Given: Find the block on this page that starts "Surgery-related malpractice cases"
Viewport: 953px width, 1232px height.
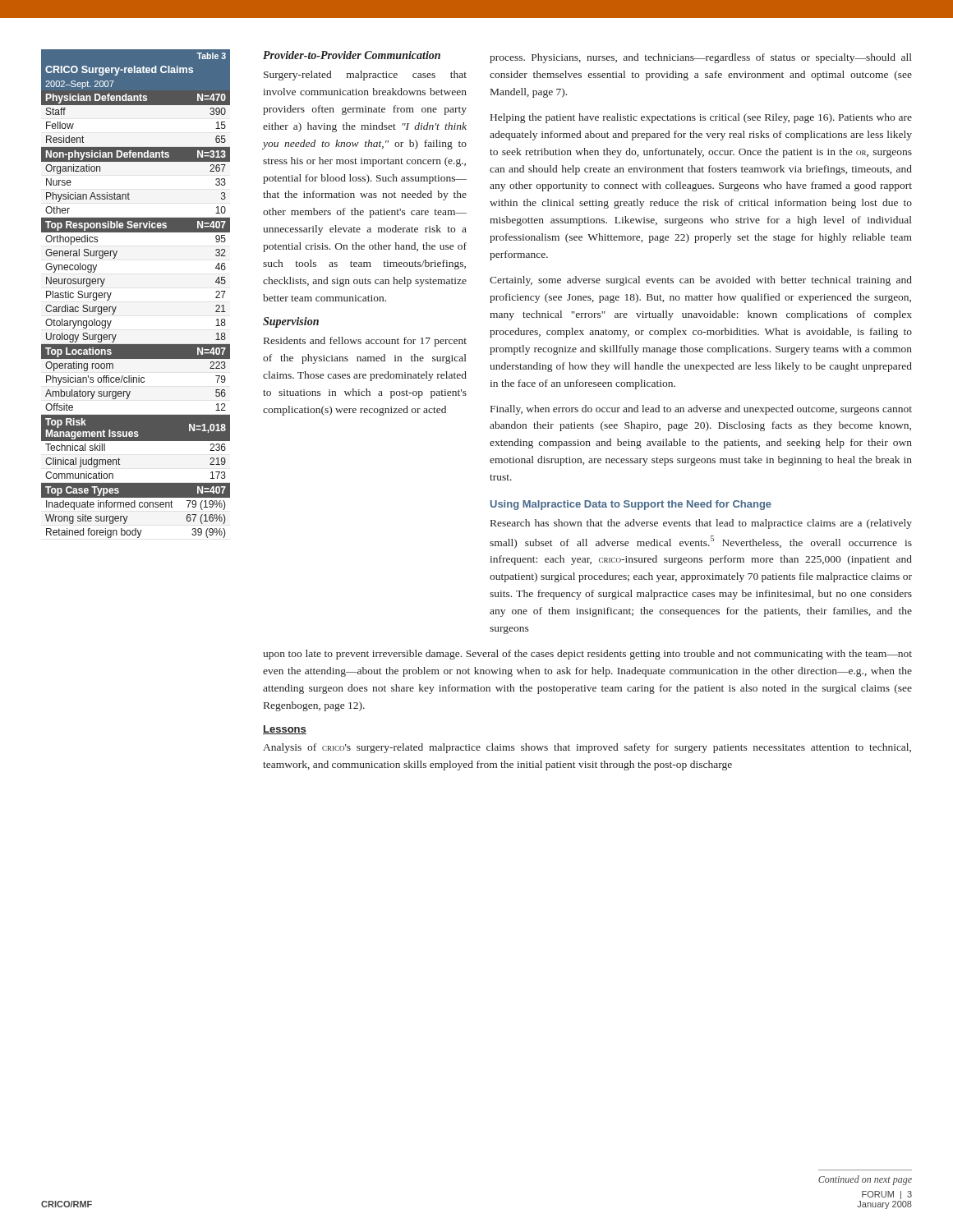Looking at the screenshot, I should (365, 187).
